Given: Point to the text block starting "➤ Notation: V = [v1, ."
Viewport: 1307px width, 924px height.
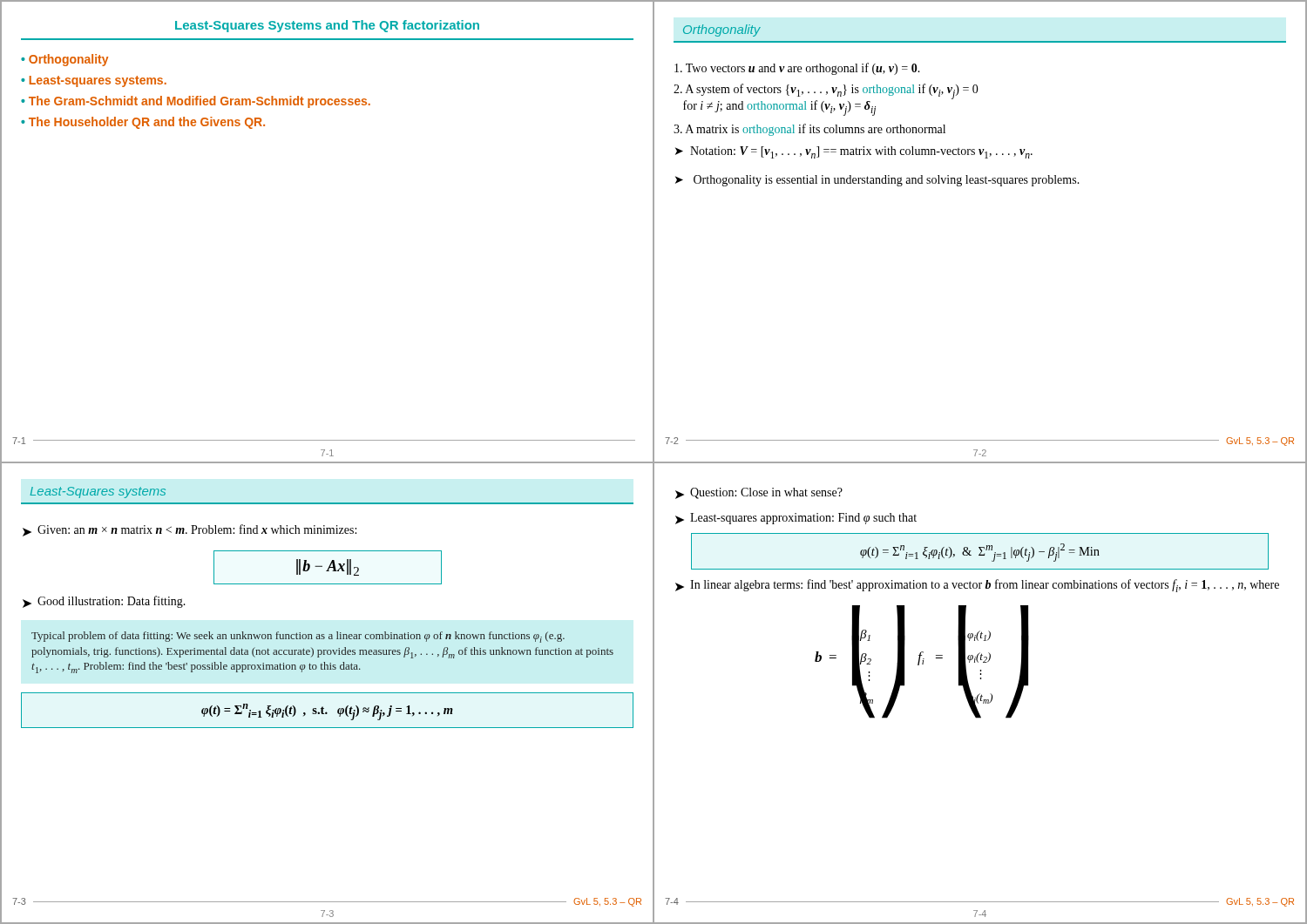Looking at the screenshot, I should (x=853, y=152).
